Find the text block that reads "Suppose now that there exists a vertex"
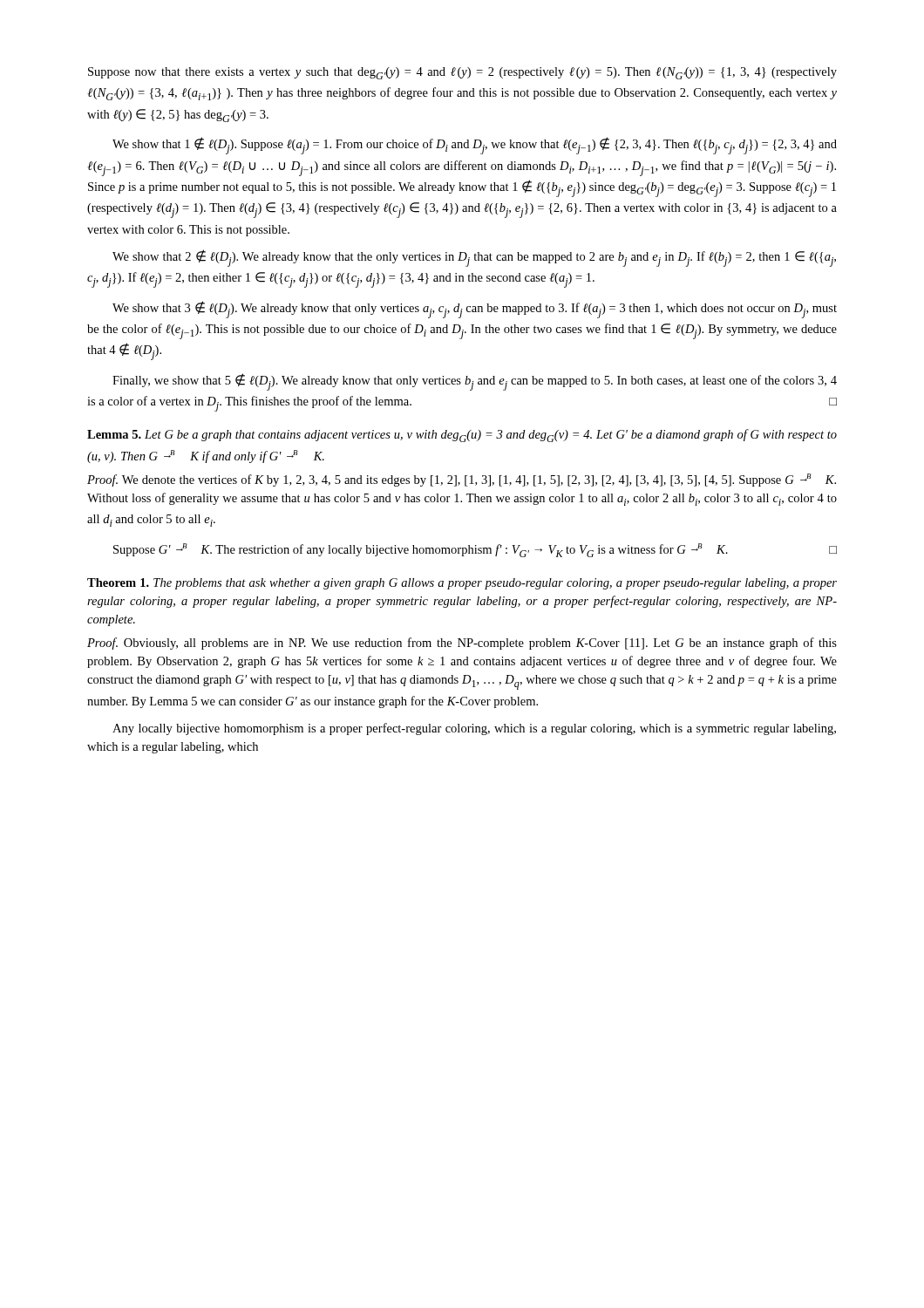Screen dimensions: 1308x924 [x=462, y=95]
